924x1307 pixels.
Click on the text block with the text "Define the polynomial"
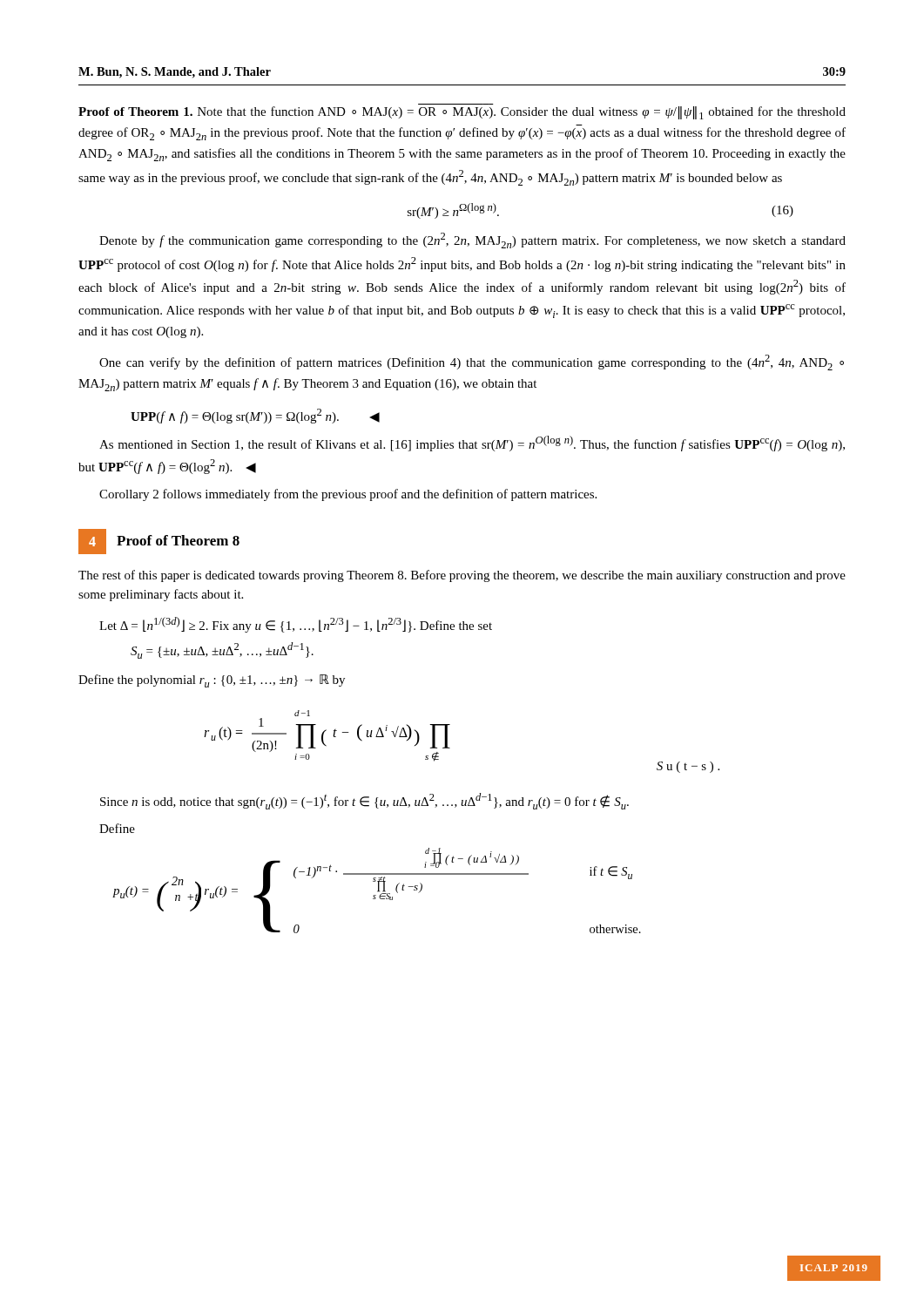pyautogui.click(x=212, y=681)
